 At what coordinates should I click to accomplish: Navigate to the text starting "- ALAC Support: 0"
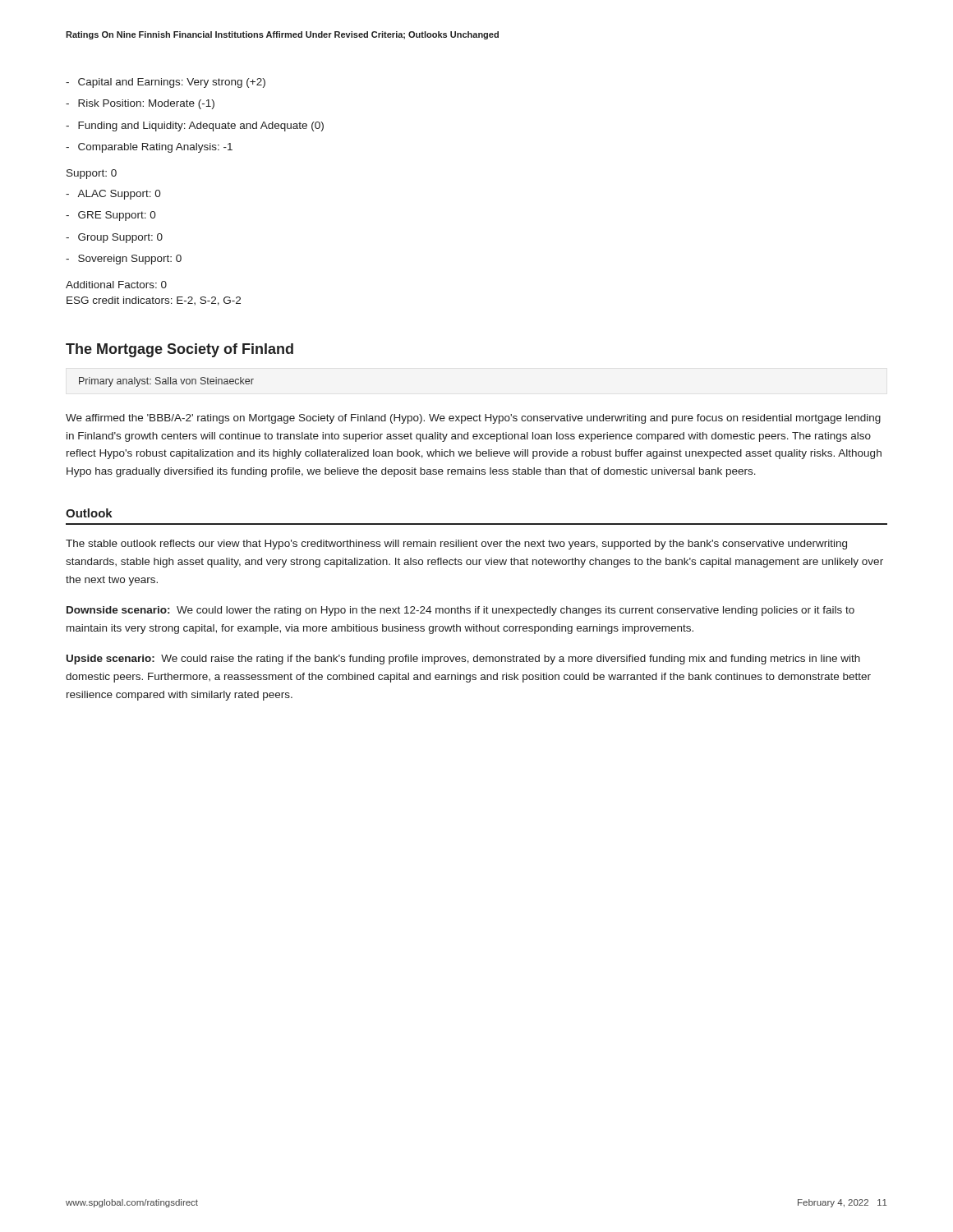point(113,194)
